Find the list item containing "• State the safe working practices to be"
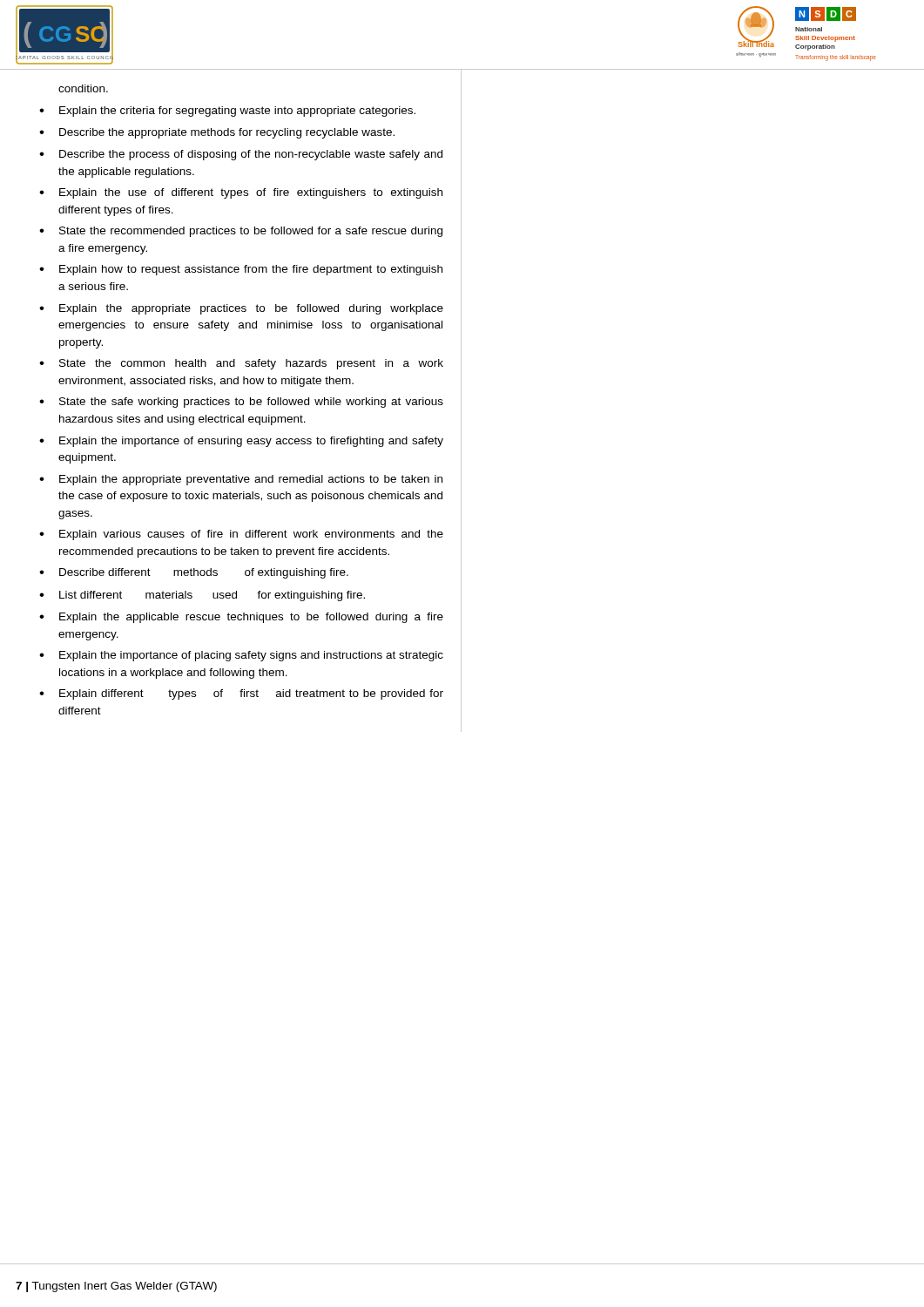 tap(241, 410)
